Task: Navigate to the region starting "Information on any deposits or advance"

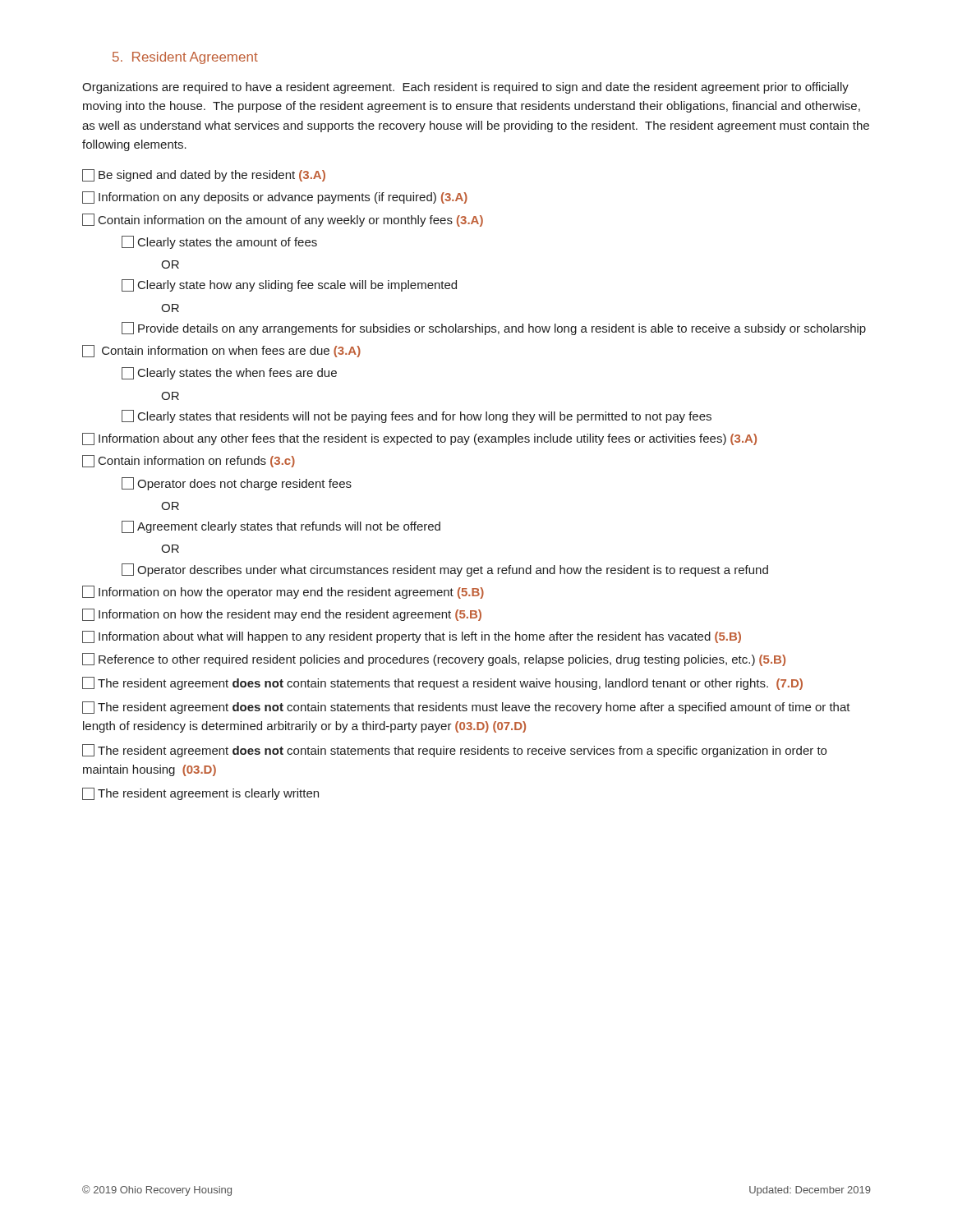Action: tap(275, 197)
